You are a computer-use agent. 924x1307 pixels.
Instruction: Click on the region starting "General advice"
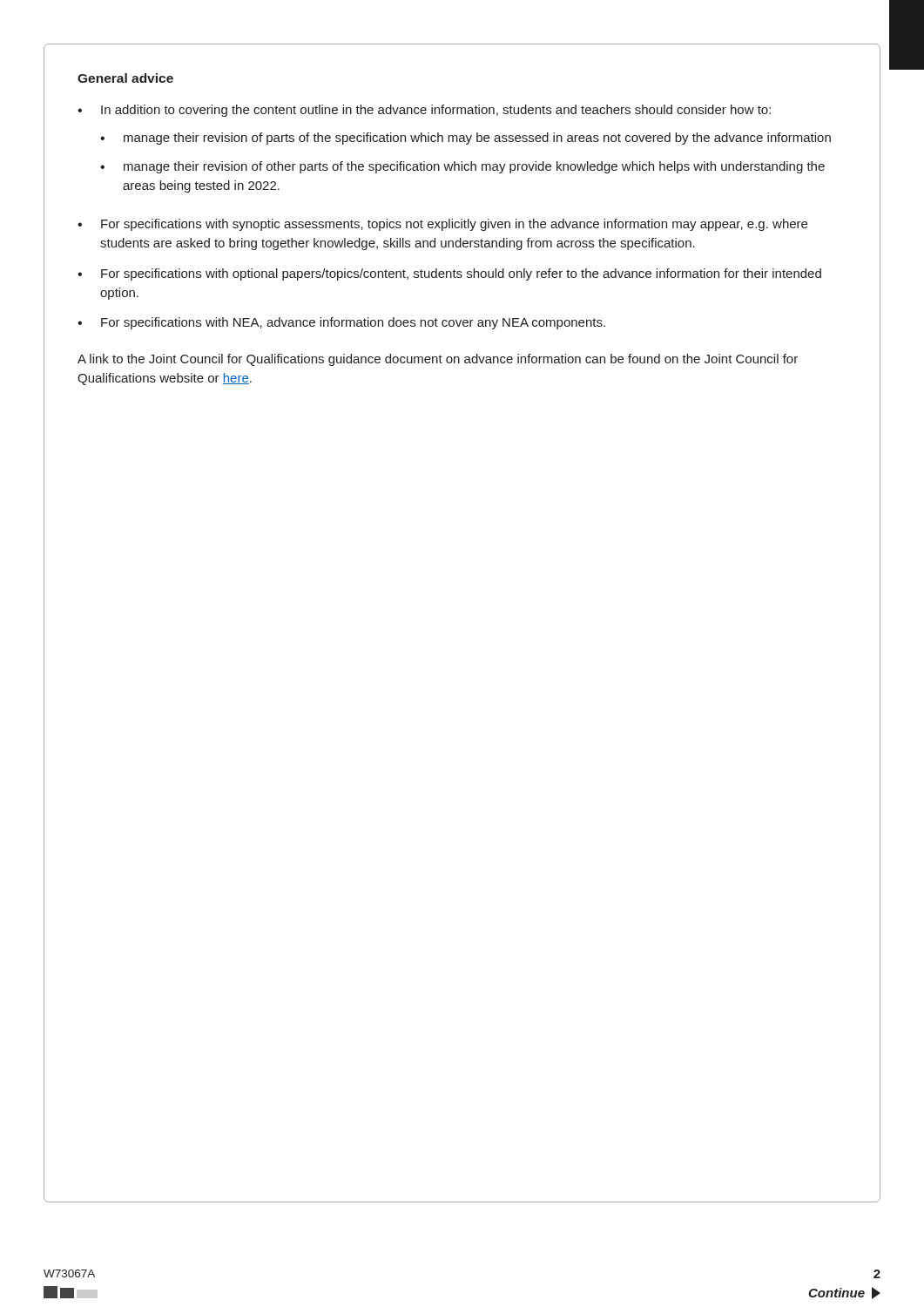point(126,78)
